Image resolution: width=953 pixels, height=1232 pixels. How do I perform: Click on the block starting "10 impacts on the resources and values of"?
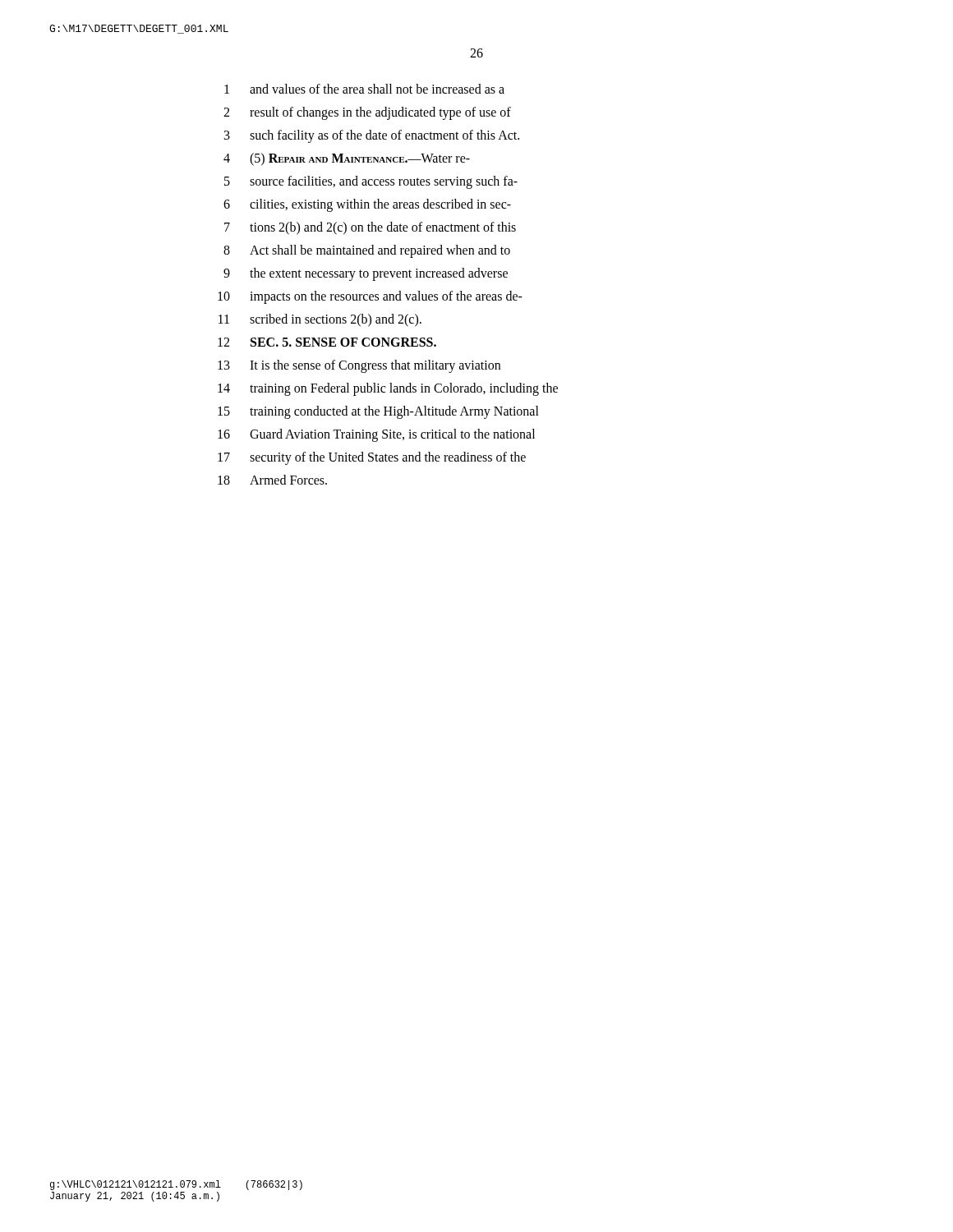(370, 297)
